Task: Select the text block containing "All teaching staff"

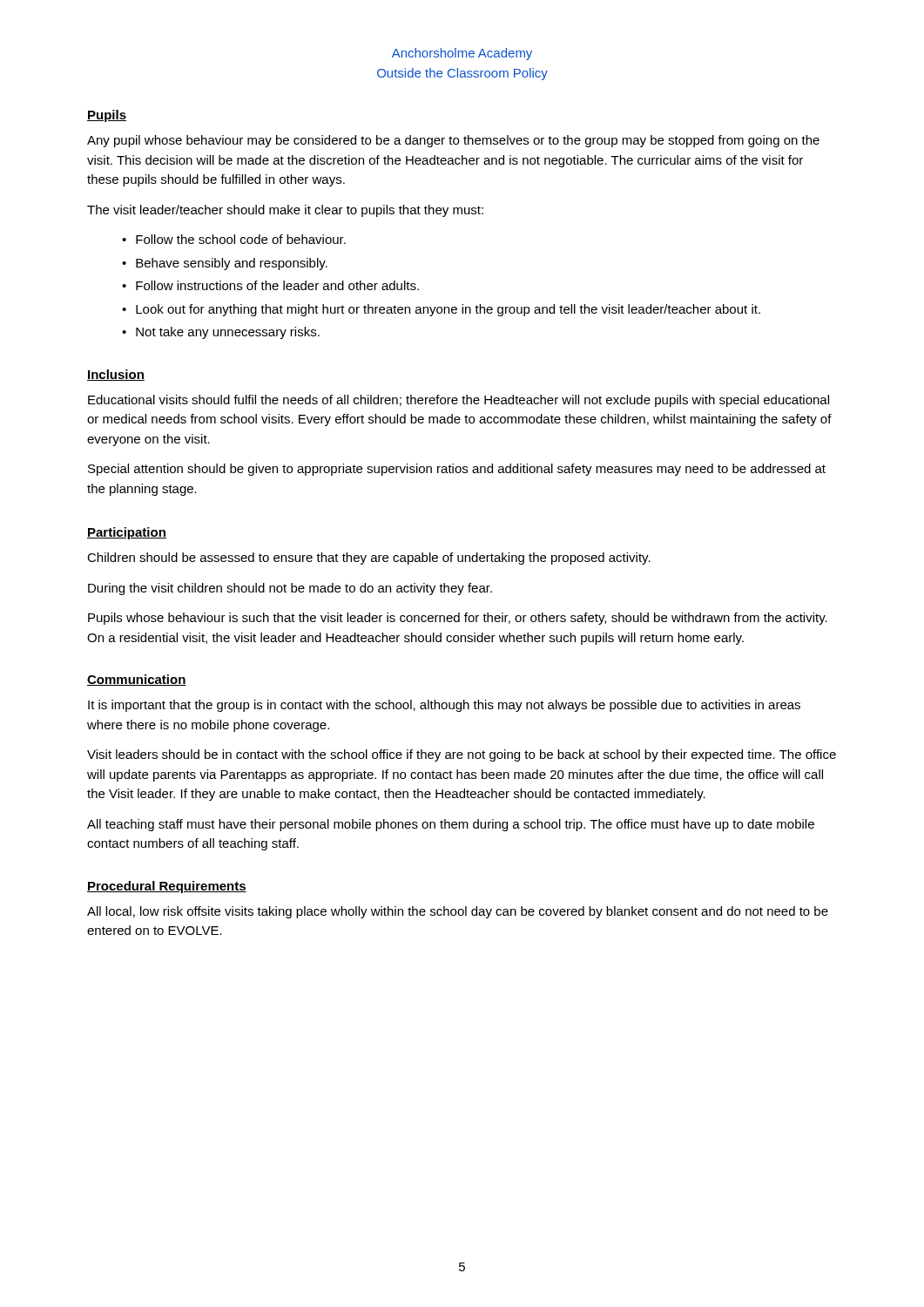Action: (x=451, y=833)
